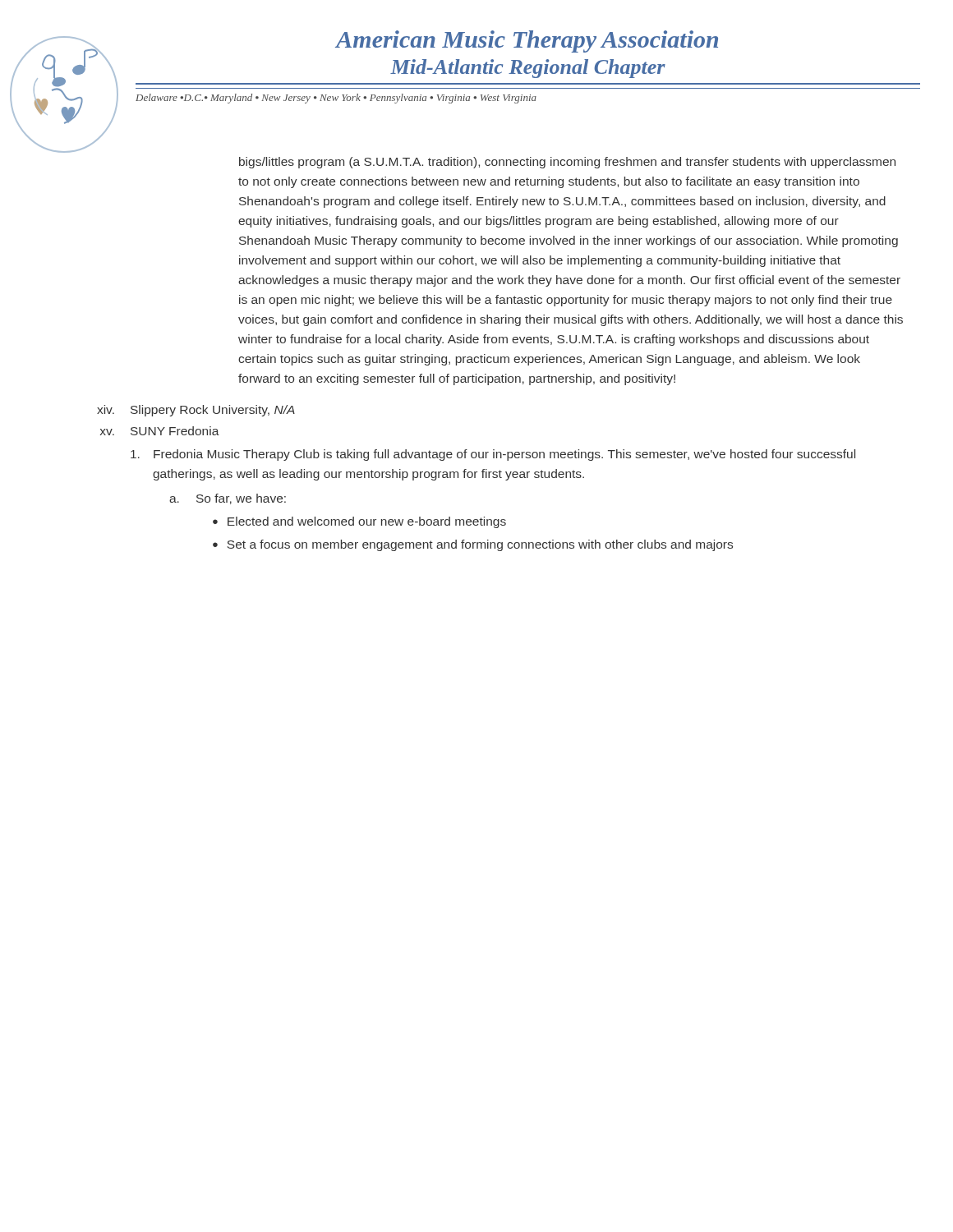Find the block on this page that starts "xiv. Slippery Rock University,"
This screenshot has height=1232, width=953.
coord(196,411)
